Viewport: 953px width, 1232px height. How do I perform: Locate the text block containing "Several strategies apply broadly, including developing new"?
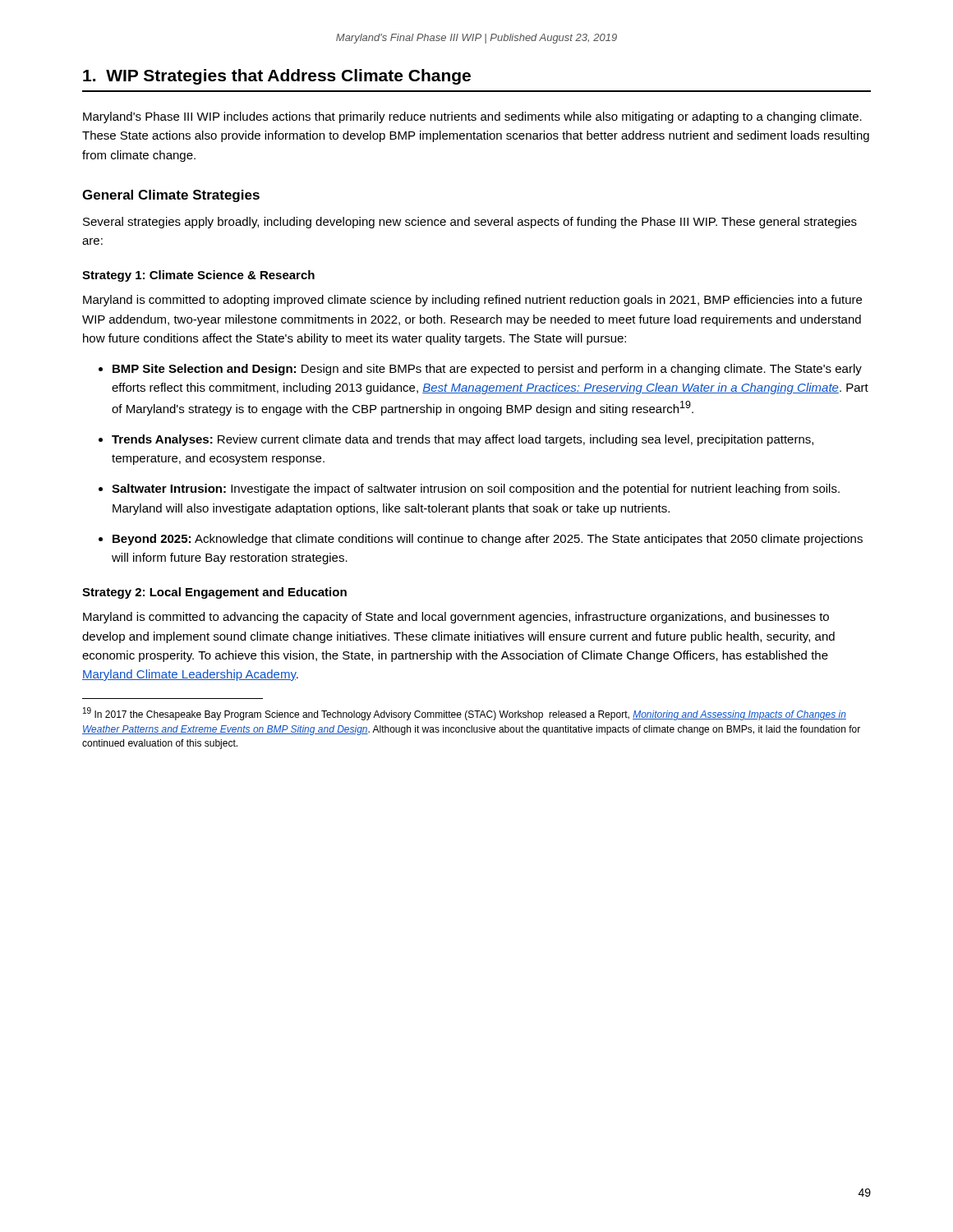476,231
